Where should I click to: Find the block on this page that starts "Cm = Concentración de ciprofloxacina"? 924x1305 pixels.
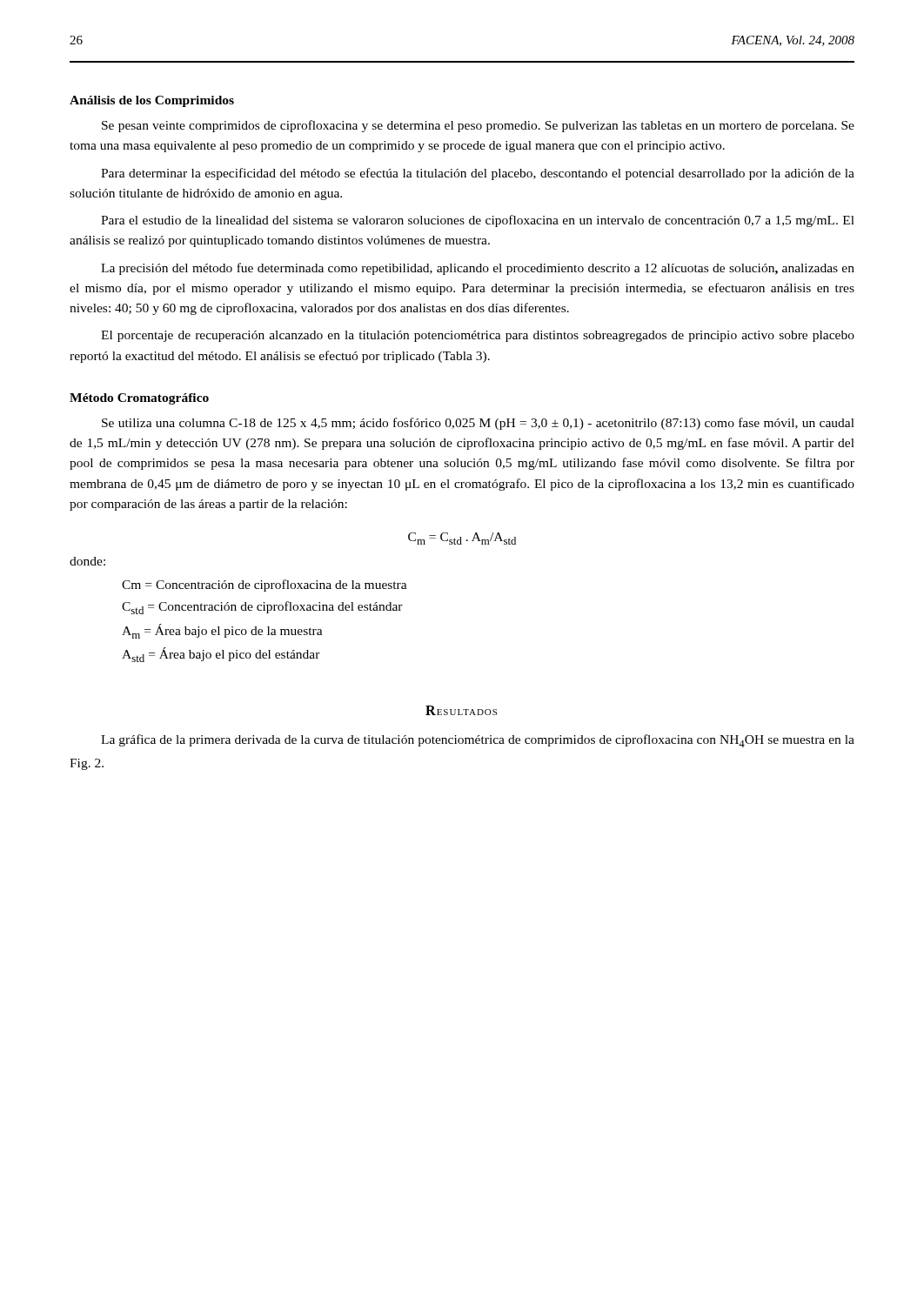click(264, 584)
